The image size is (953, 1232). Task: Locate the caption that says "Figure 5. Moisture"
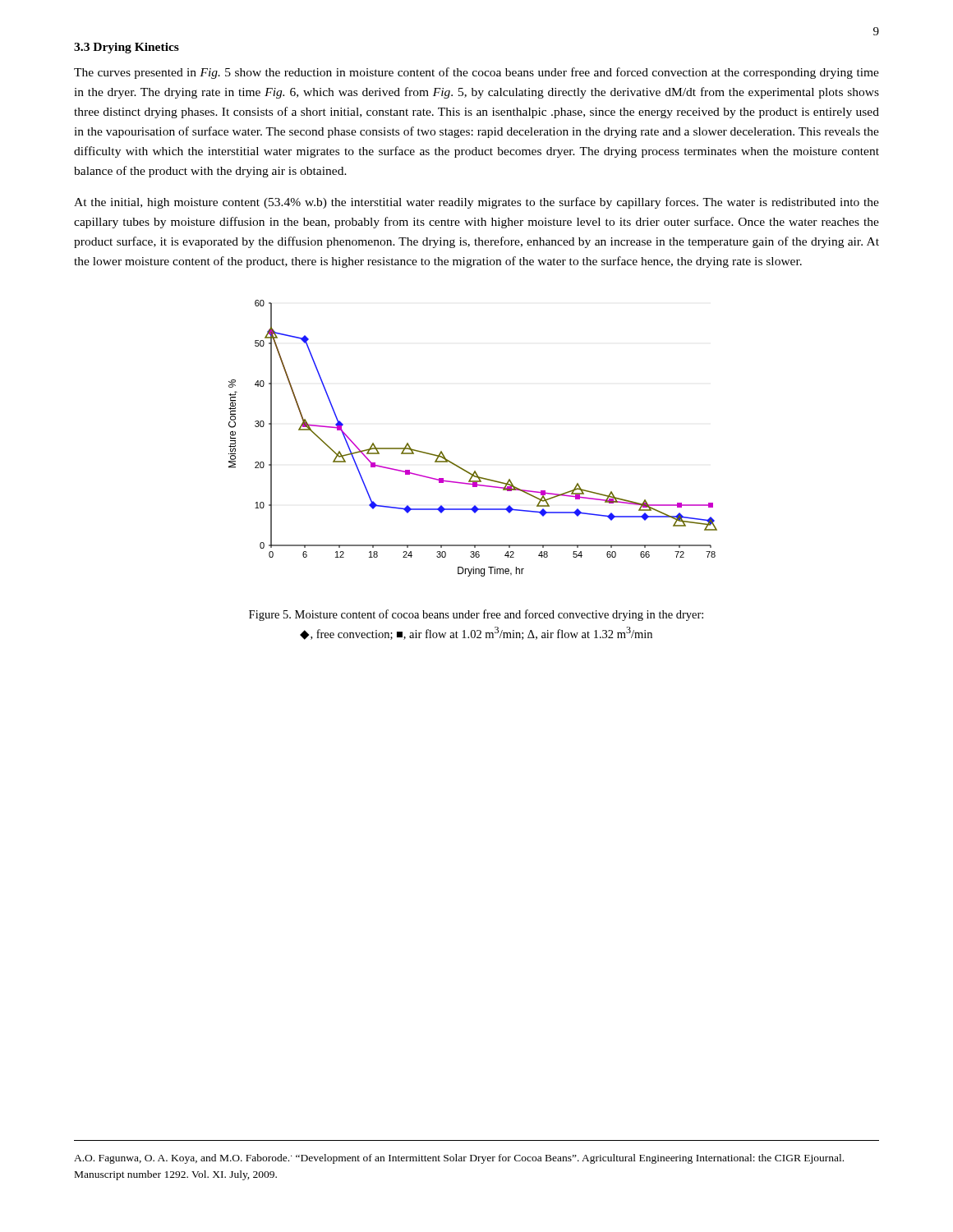[476, 624]
